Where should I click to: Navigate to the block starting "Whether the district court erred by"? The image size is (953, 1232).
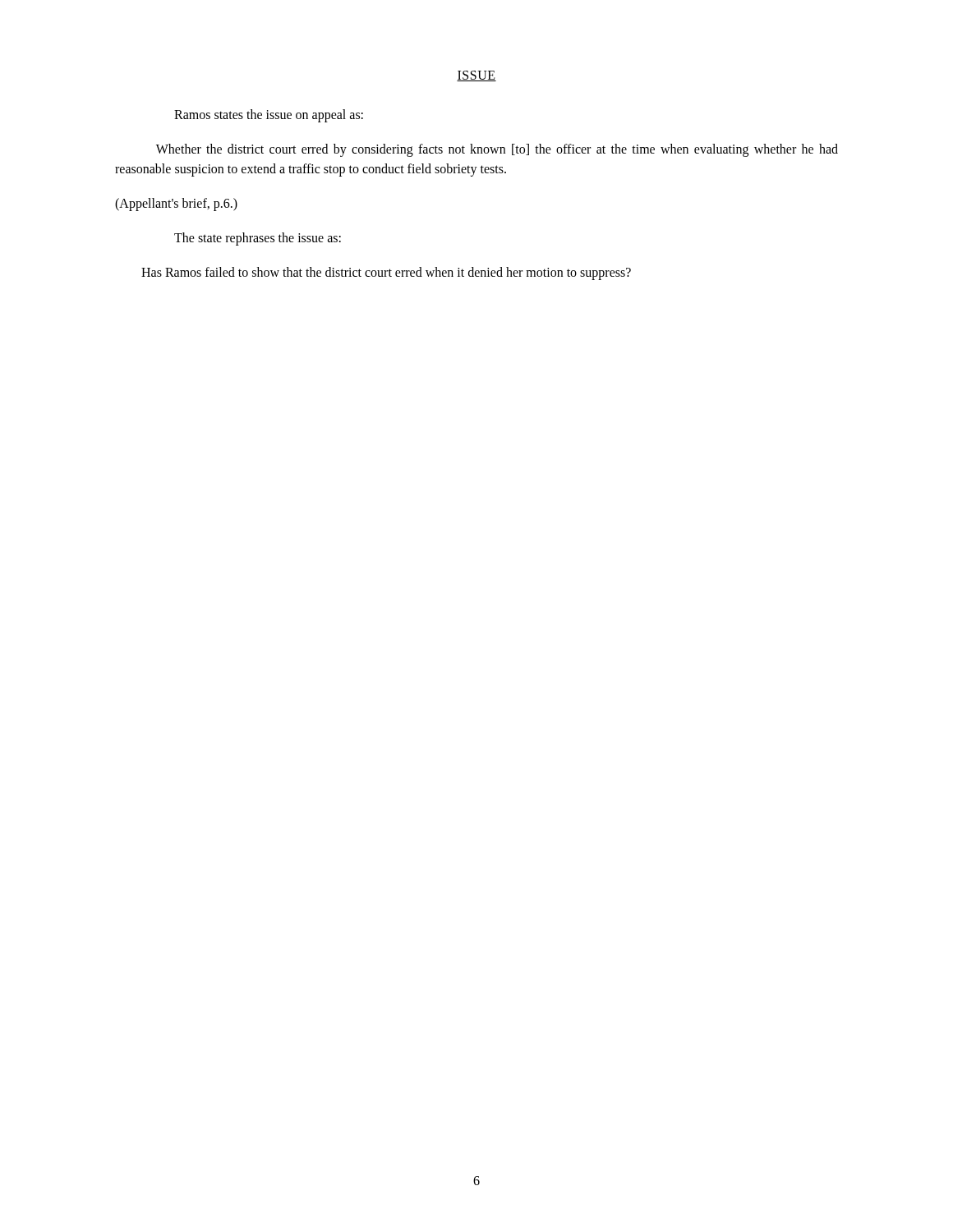[476, 159]
